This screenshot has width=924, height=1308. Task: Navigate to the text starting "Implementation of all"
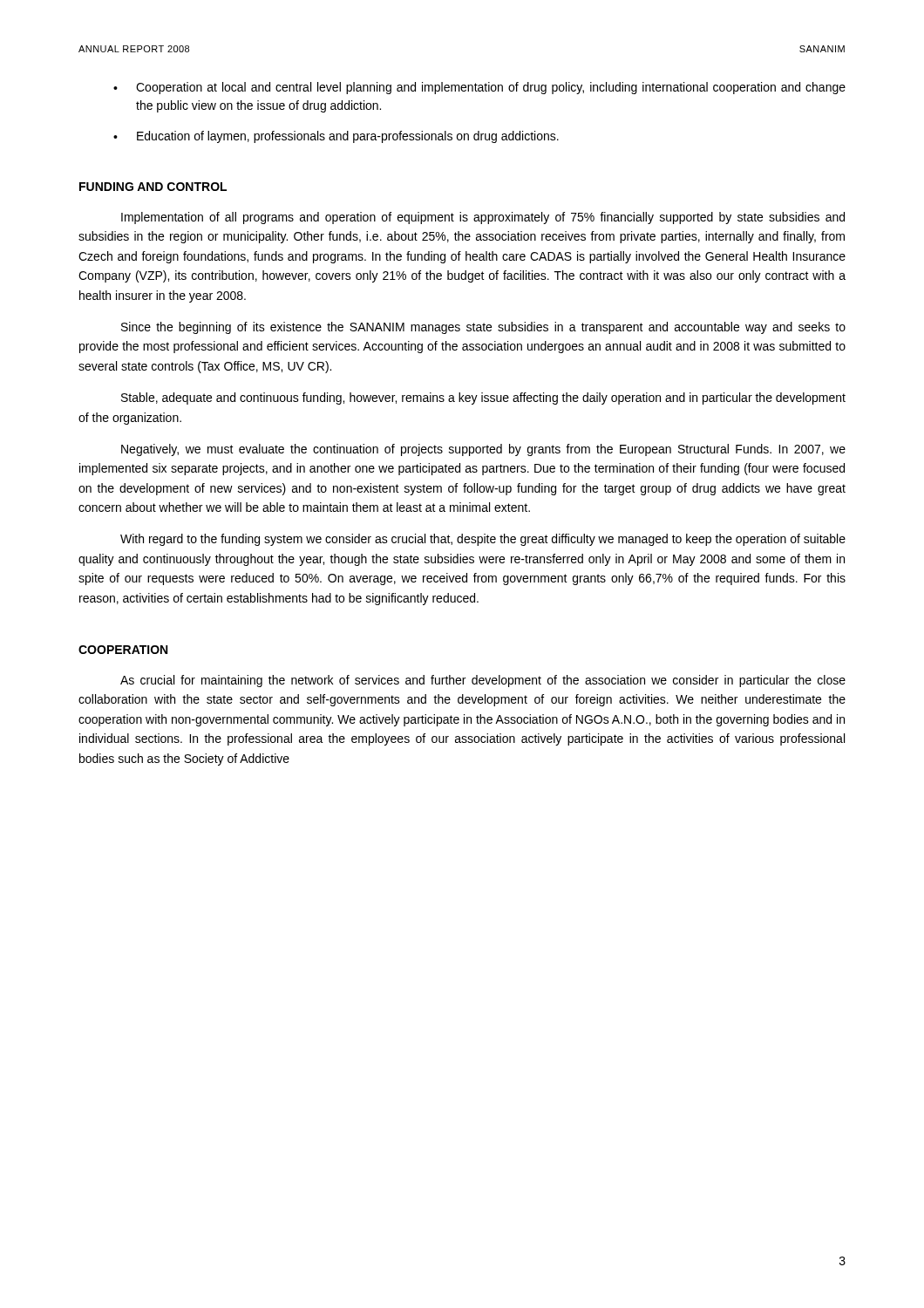click(x=462, y=256)
